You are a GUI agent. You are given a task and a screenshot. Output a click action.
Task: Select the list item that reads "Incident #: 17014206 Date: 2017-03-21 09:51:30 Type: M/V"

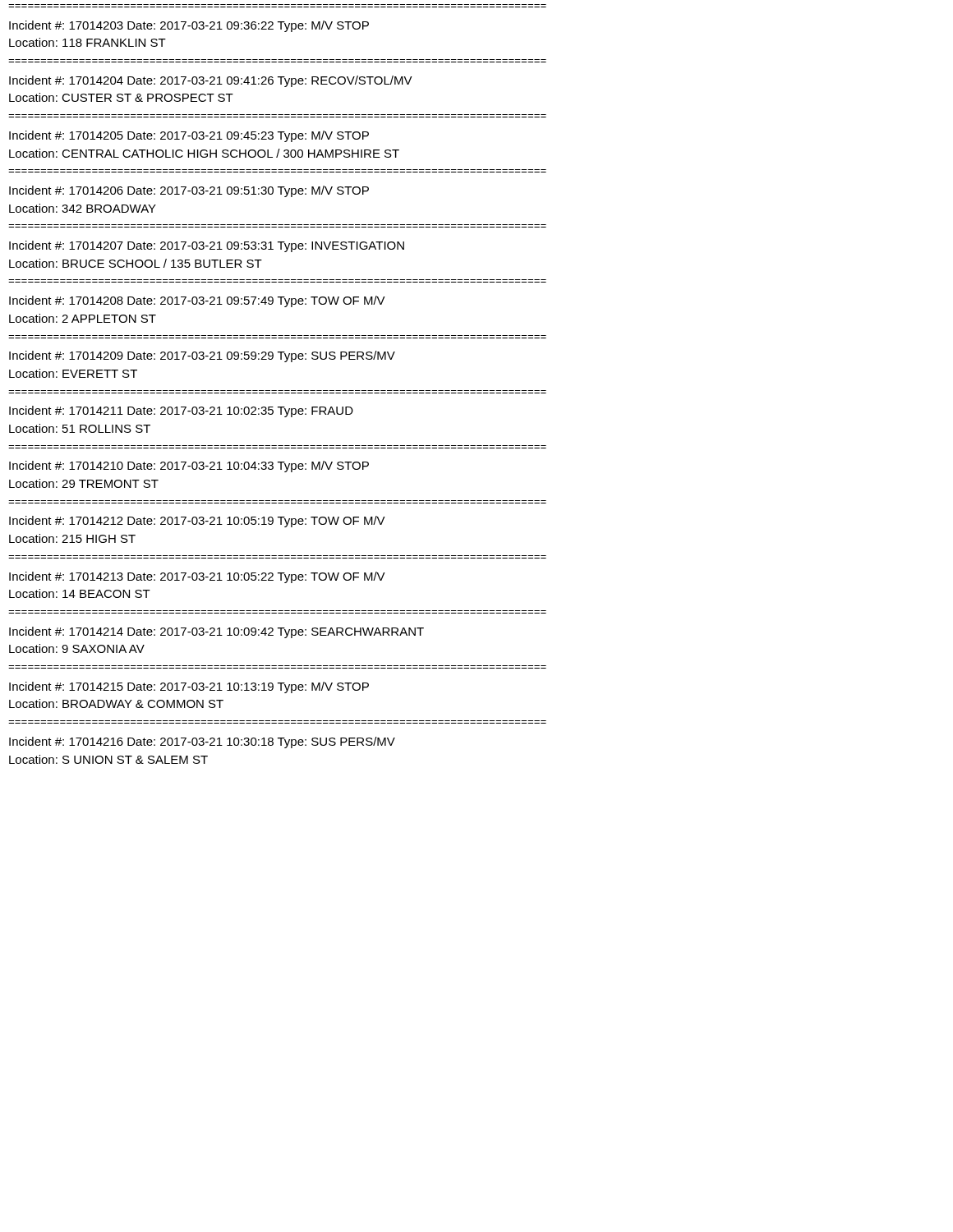click(x=189, y=191)
